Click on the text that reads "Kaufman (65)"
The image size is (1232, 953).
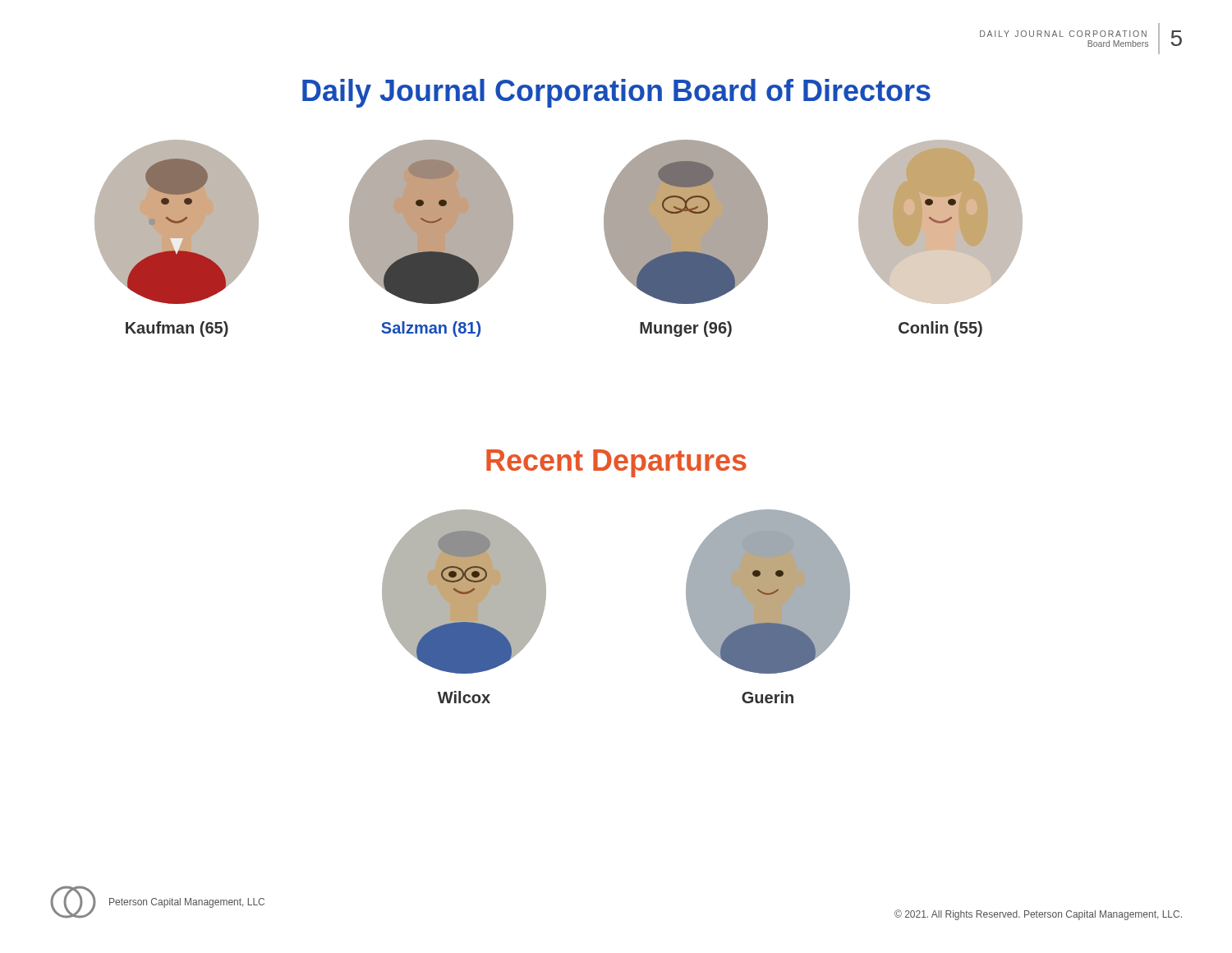coord(177,328)
